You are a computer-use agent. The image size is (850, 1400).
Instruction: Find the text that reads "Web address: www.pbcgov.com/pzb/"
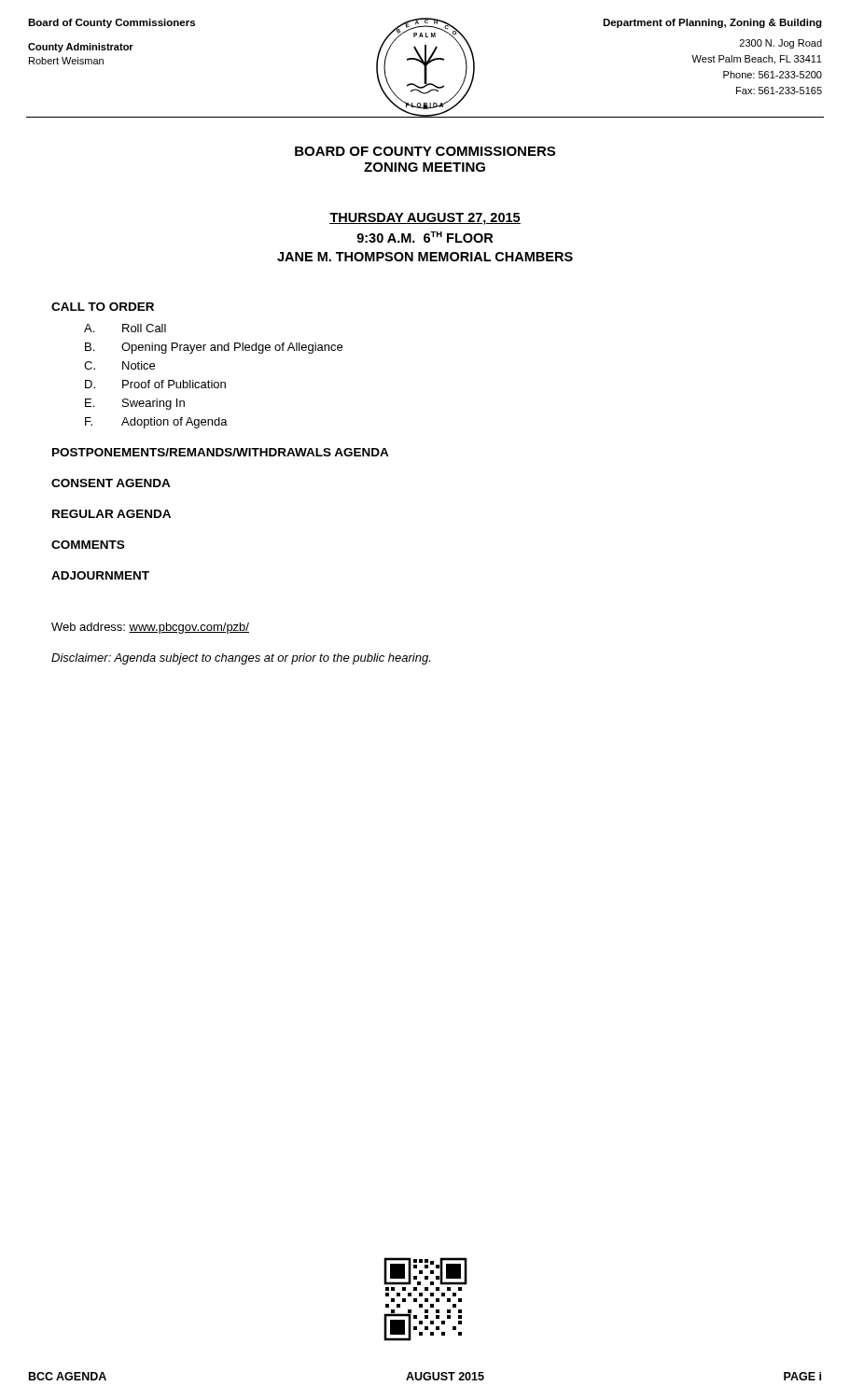[150, 627]
